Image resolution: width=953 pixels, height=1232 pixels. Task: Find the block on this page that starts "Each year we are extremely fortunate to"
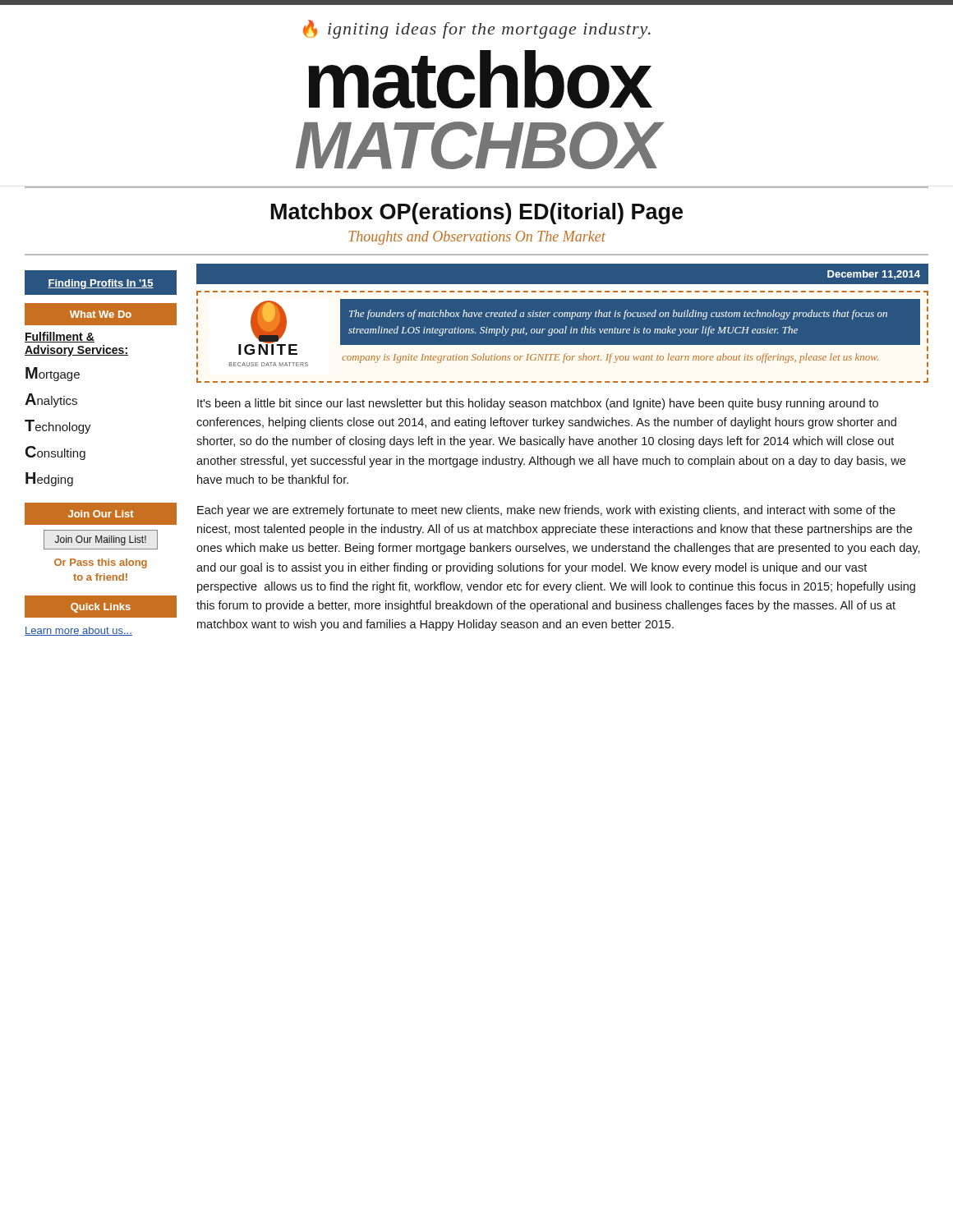coord(558,567)
